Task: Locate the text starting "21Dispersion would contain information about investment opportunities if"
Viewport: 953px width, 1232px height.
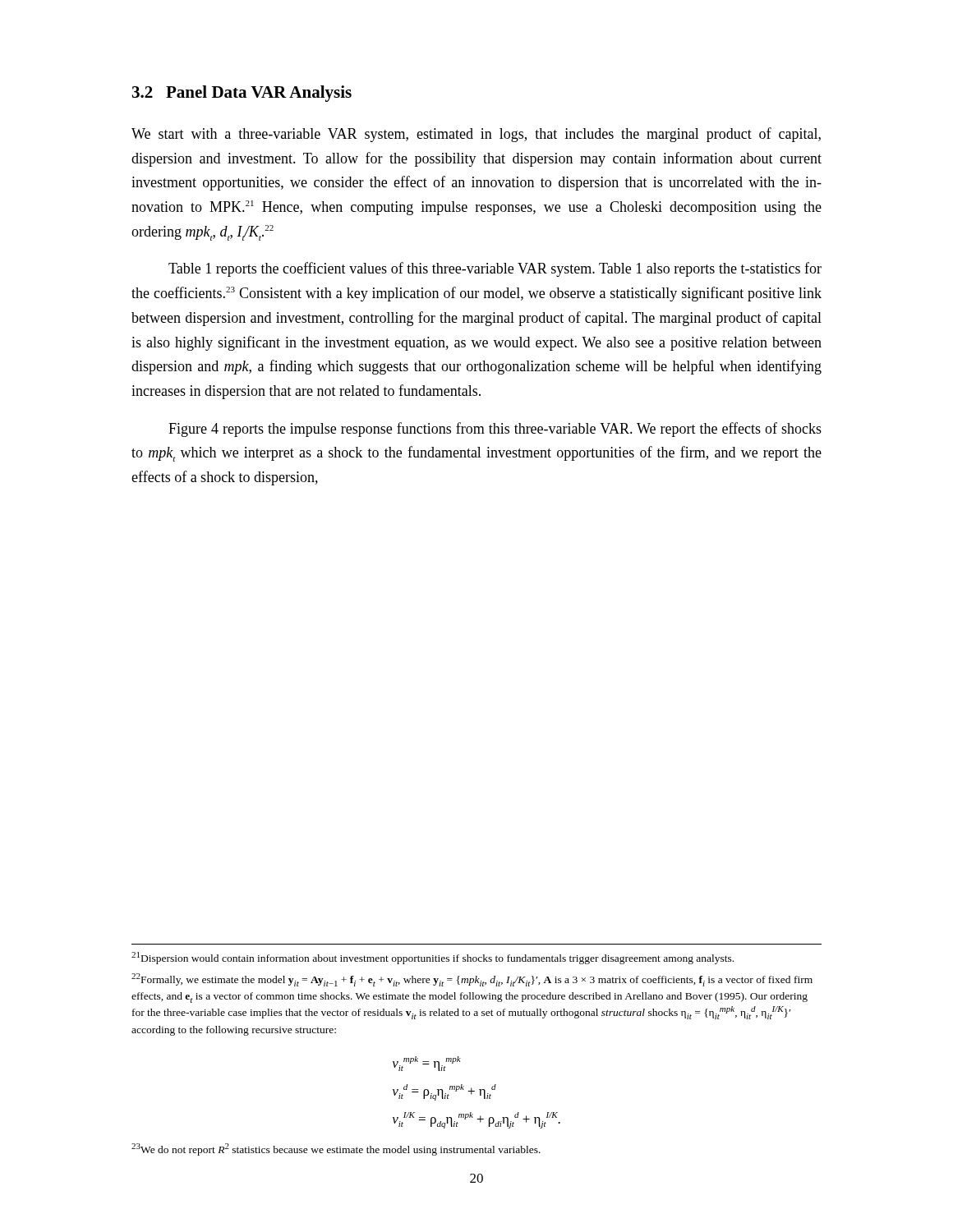Action: tap(433, 957)
